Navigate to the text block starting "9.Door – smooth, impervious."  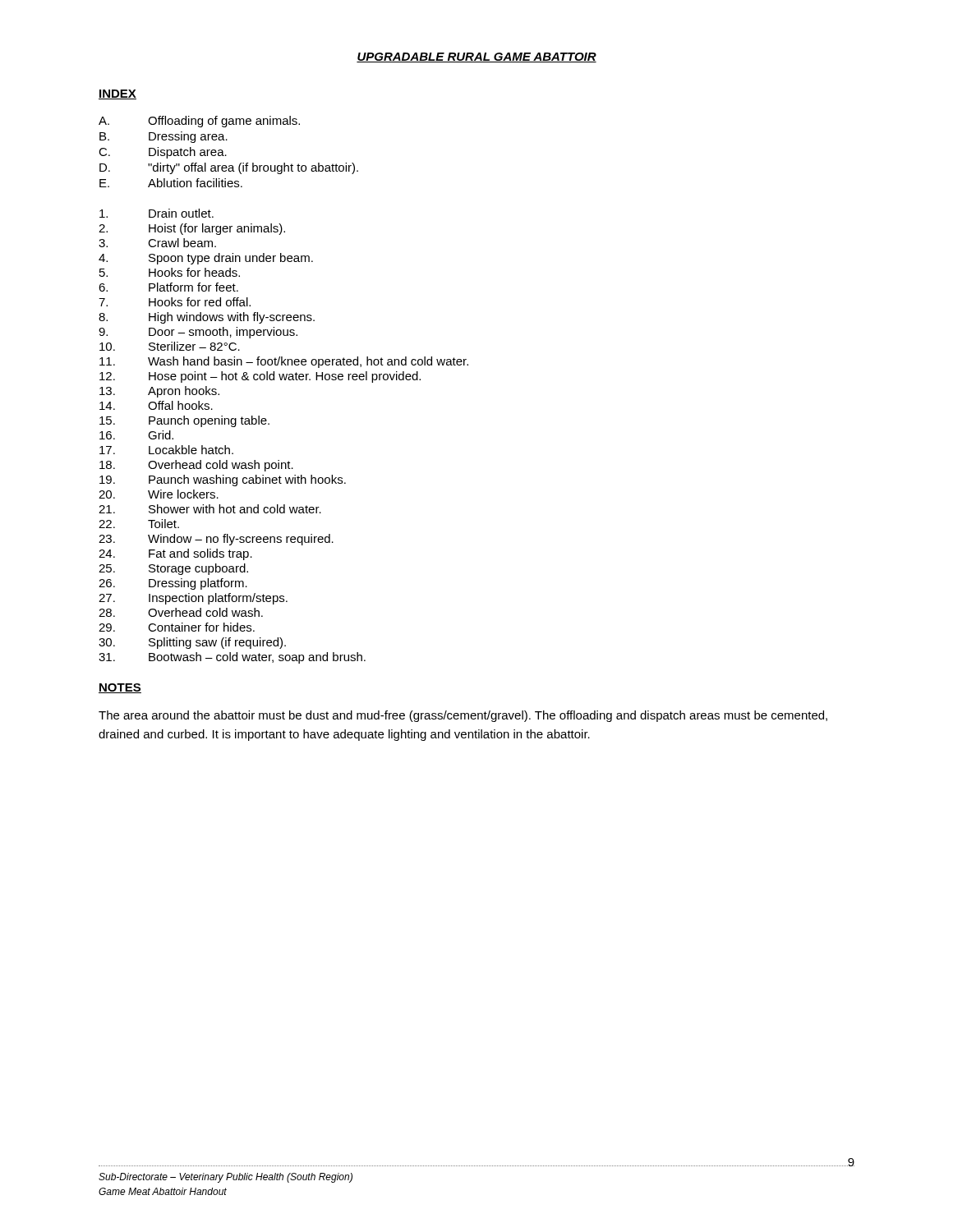tap(198, 333)
